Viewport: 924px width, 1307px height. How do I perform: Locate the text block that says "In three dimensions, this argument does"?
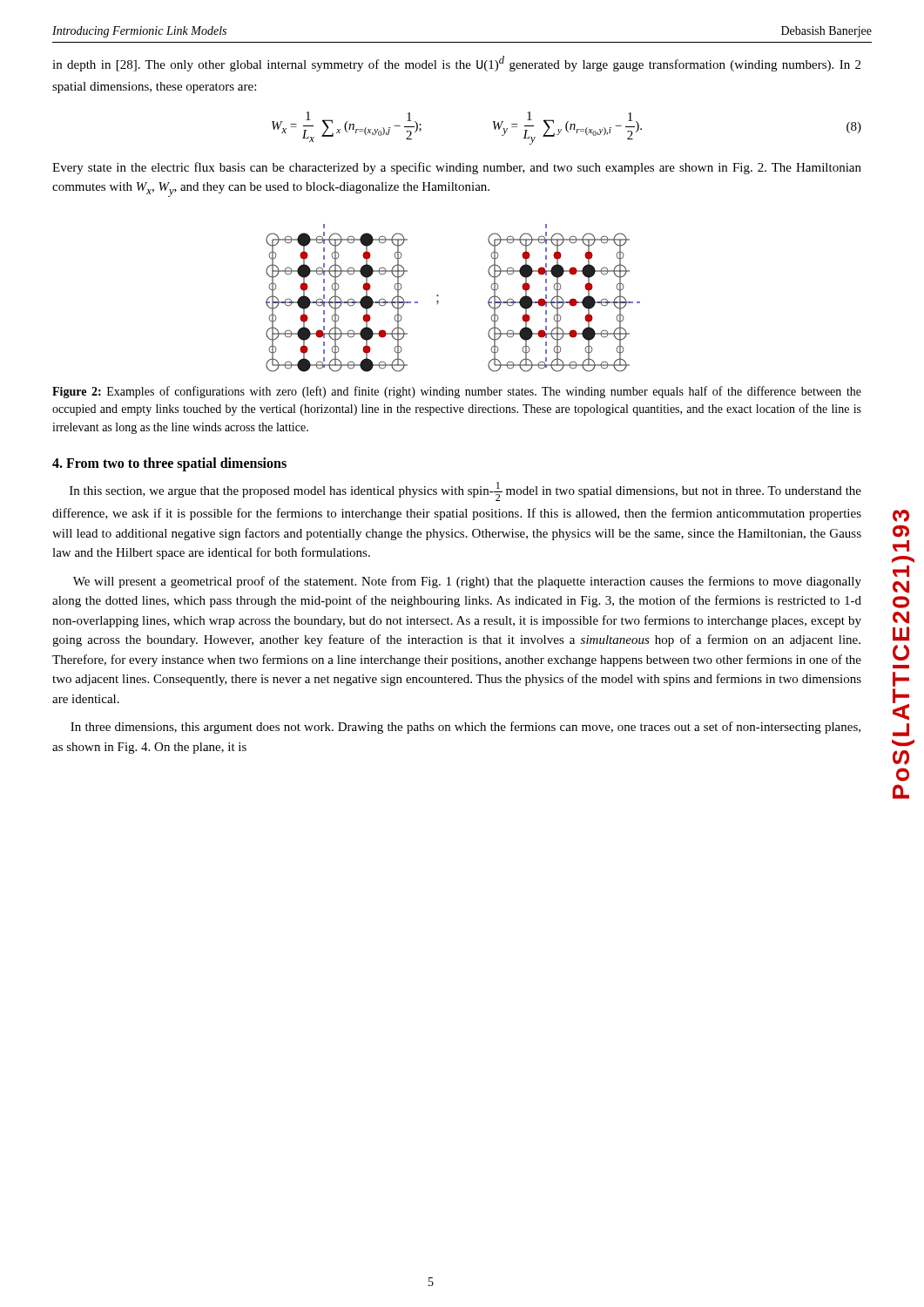pos(457,737)
